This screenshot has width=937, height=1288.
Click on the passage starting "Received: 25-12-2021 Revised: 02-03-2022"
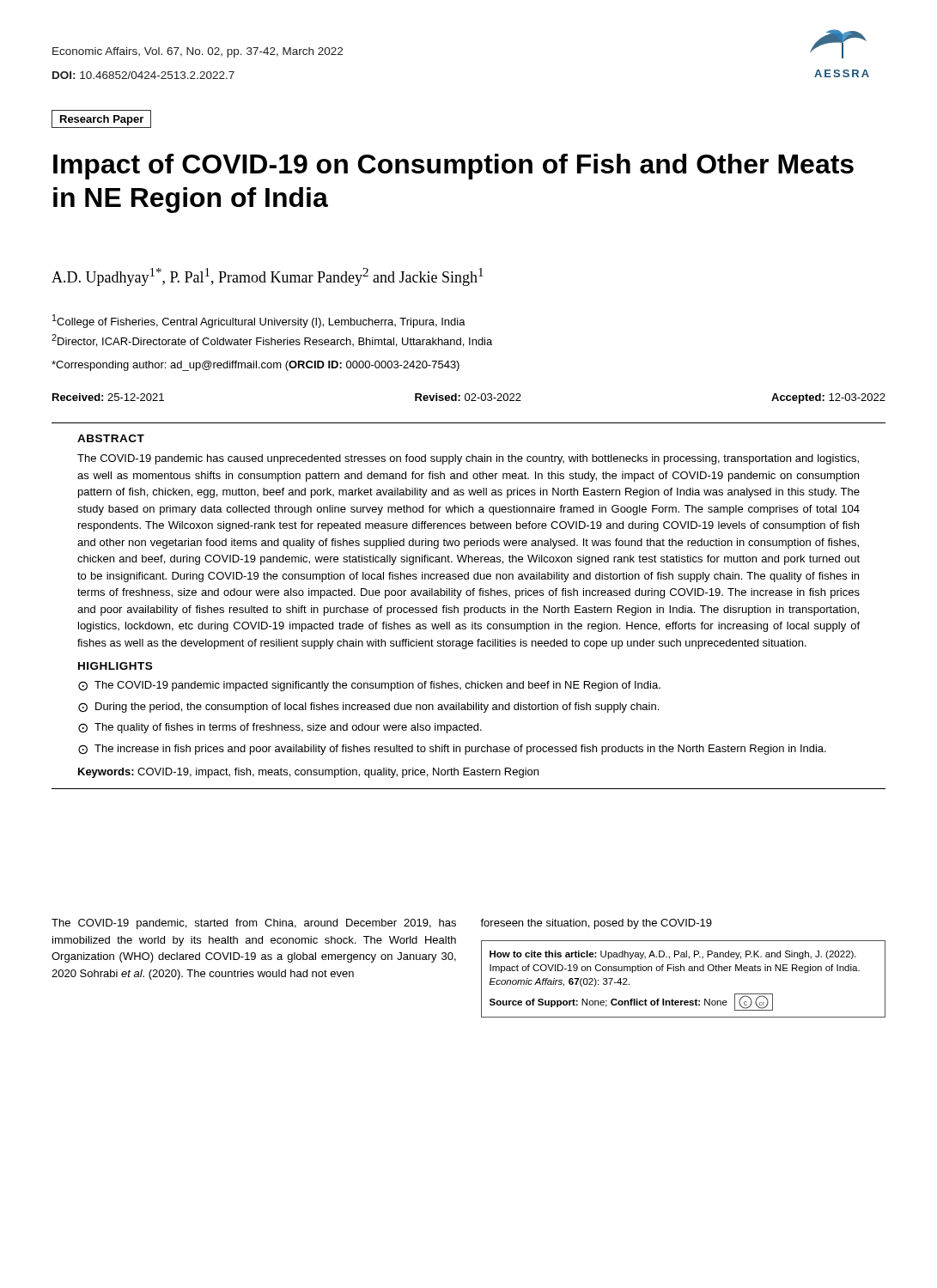(x=468, y=397)
